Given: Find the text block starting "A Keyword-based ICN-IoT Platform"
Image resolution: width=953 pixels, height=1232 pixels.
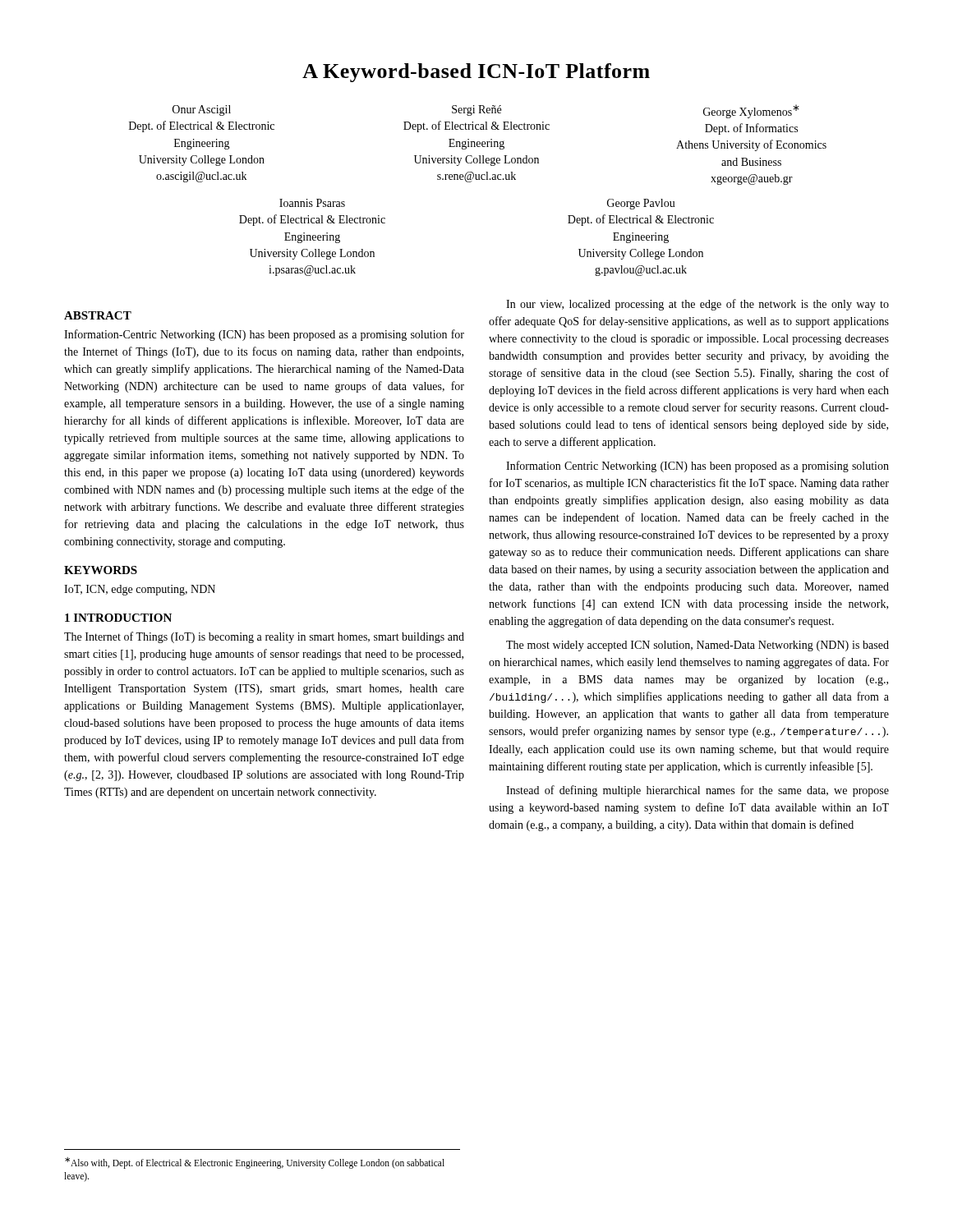Looking at the screenshot, I should [x=476, y=71].
